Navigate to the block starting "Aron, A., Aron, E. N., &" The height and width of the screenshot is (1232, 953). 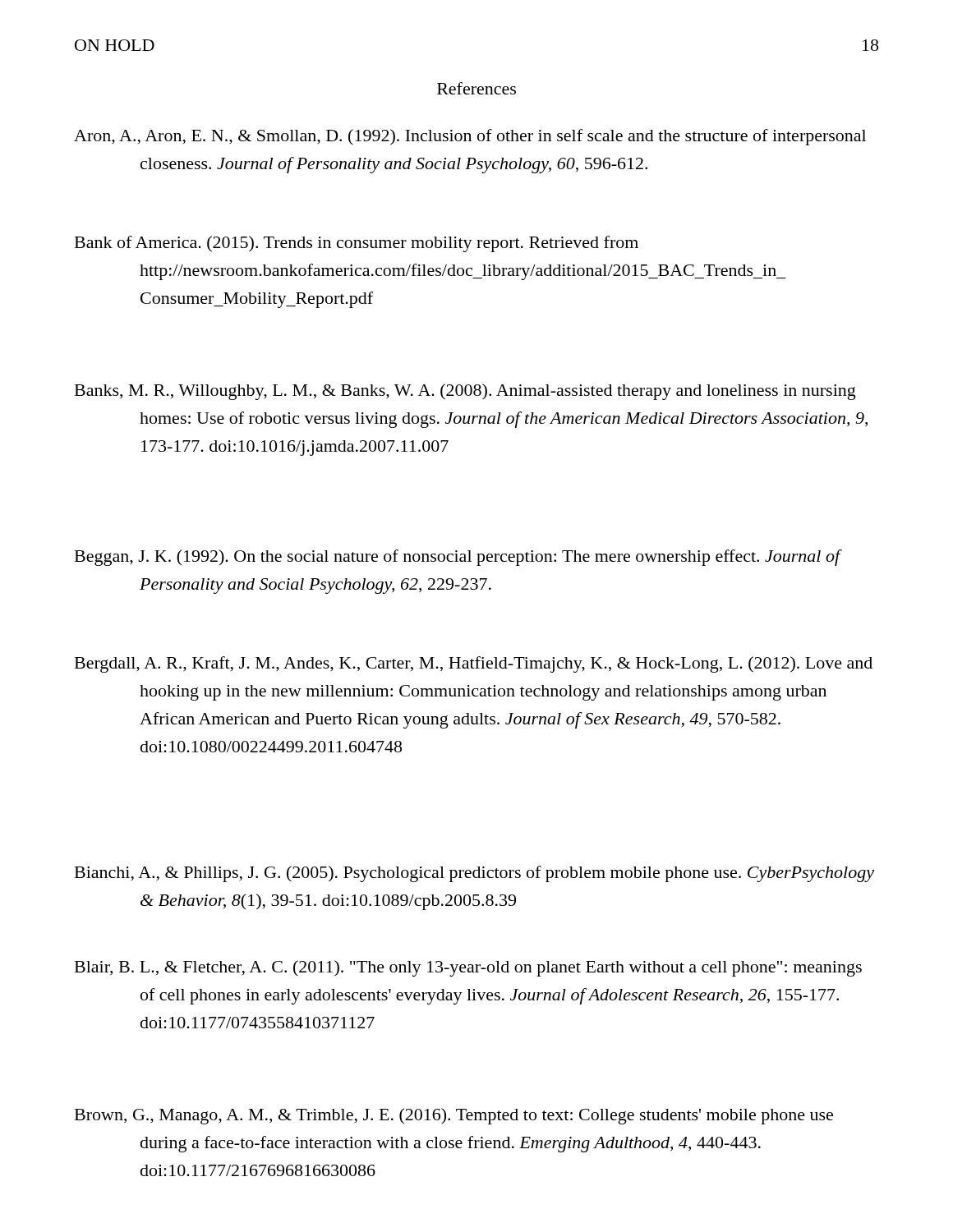click(x=476, y=150)
